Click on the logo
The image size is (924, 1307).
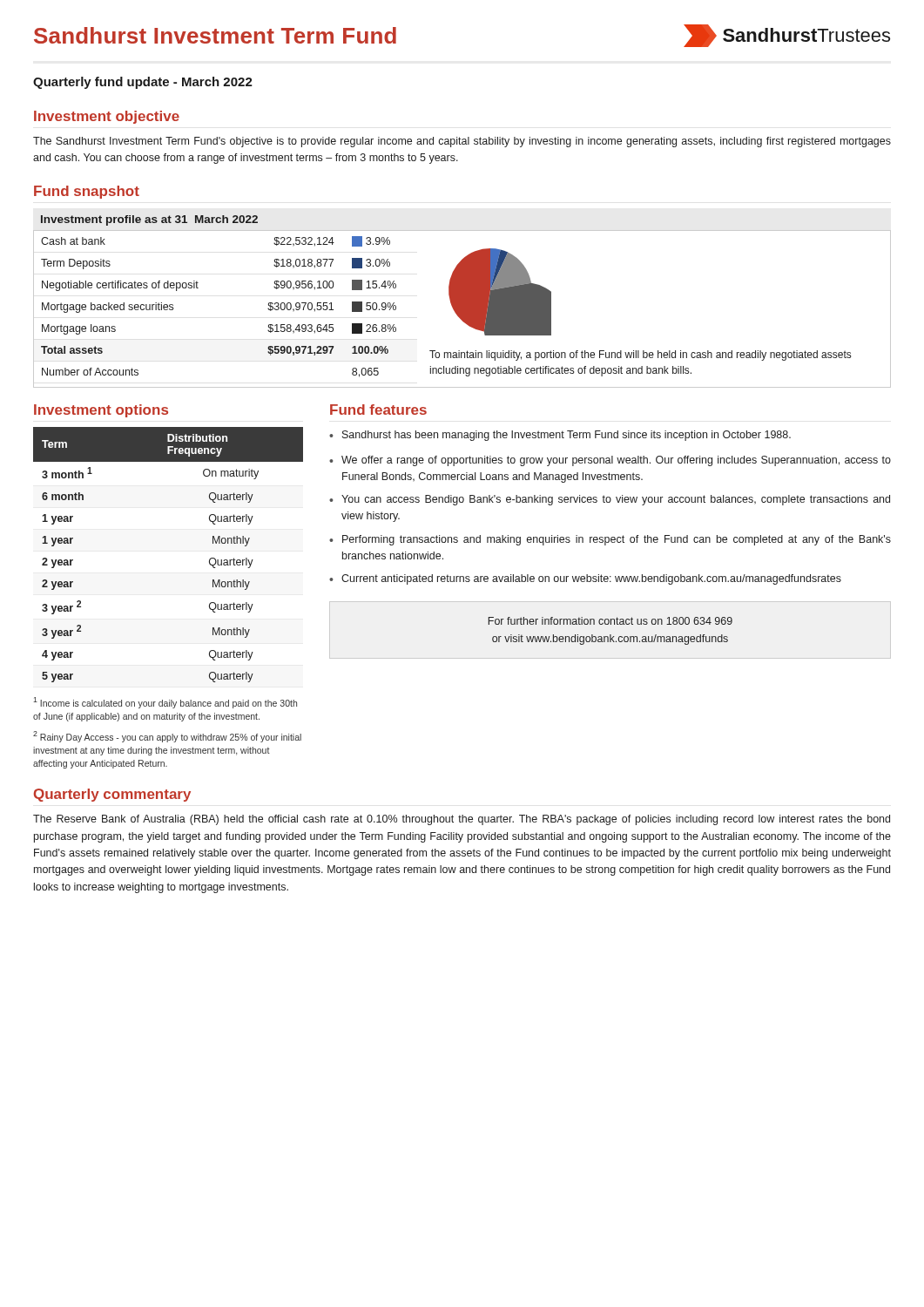point(787,36)
